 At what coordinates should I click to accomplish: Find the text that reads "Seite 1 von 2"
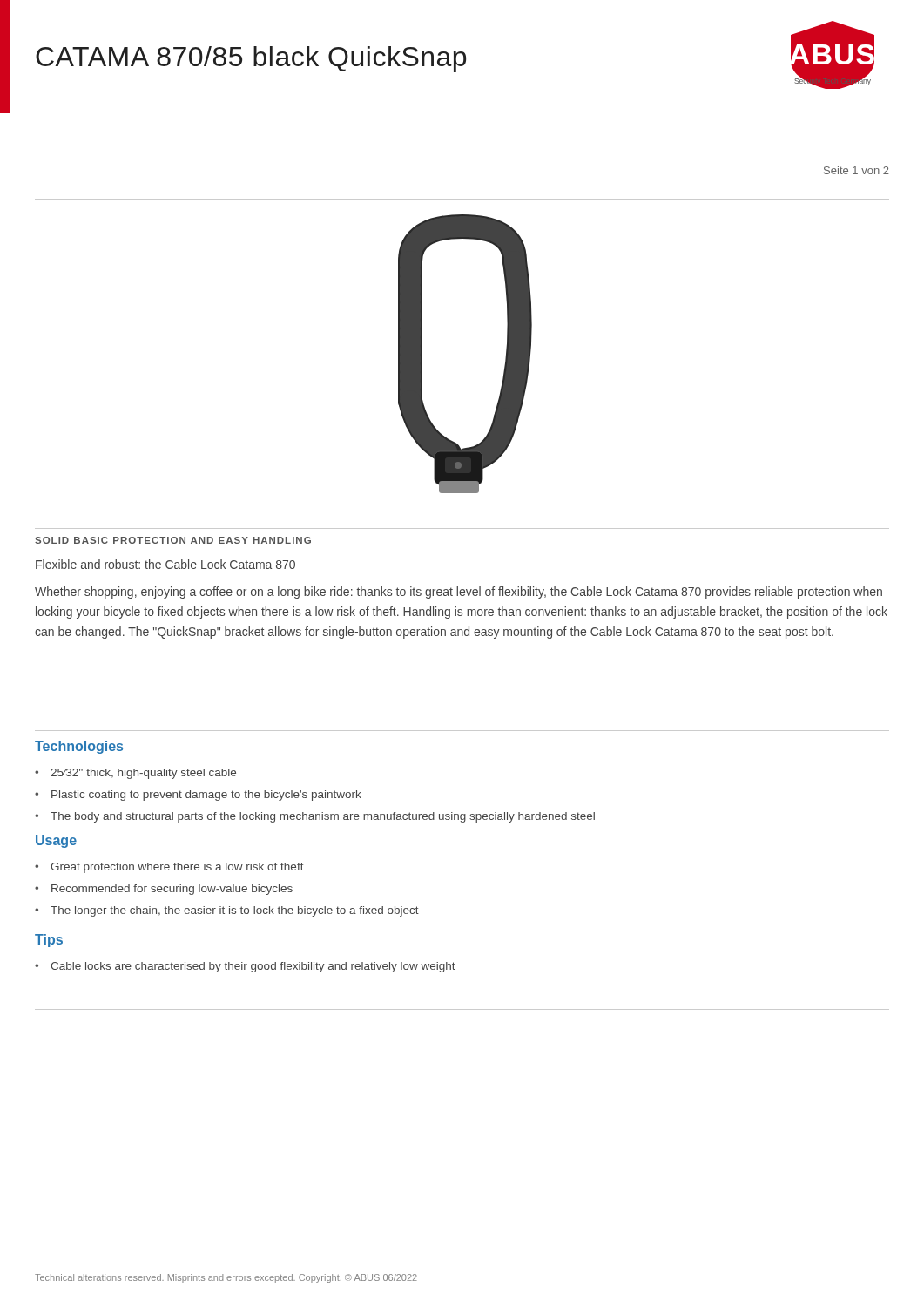coord(856,170)
